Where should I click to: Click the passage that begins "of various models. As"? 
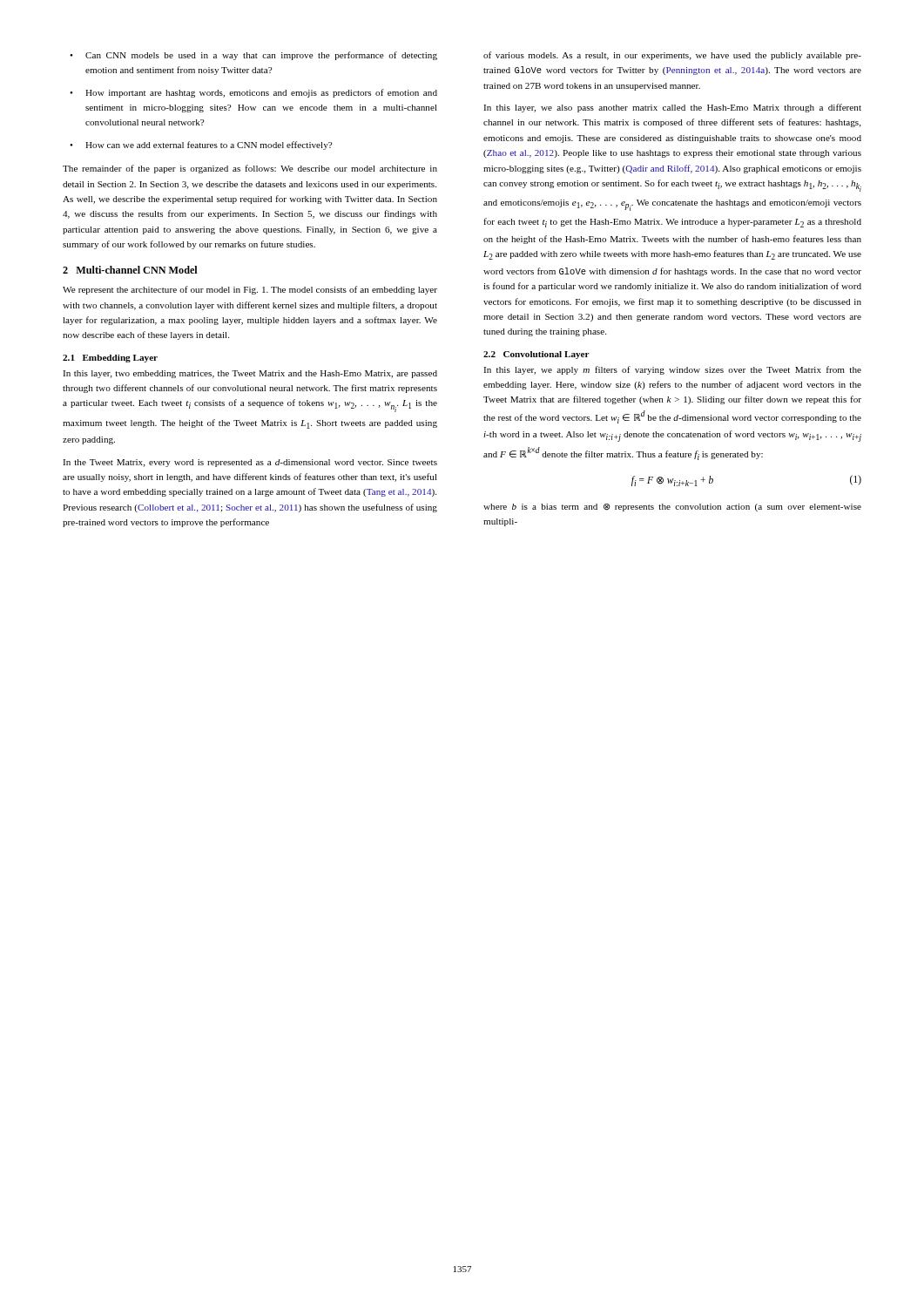[672, 70]
